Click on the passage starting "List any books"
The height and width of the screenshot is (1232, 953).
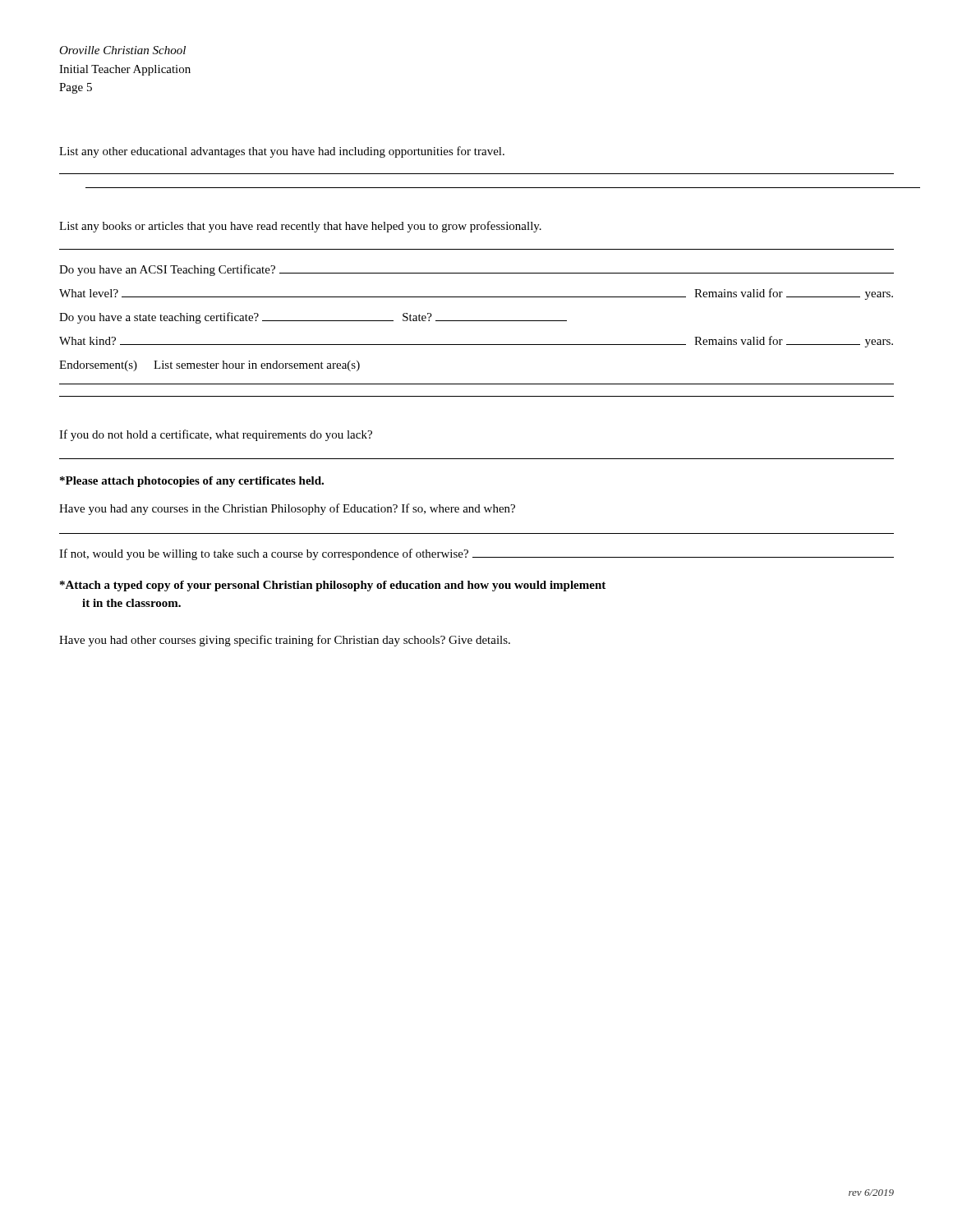pos(301,226)
